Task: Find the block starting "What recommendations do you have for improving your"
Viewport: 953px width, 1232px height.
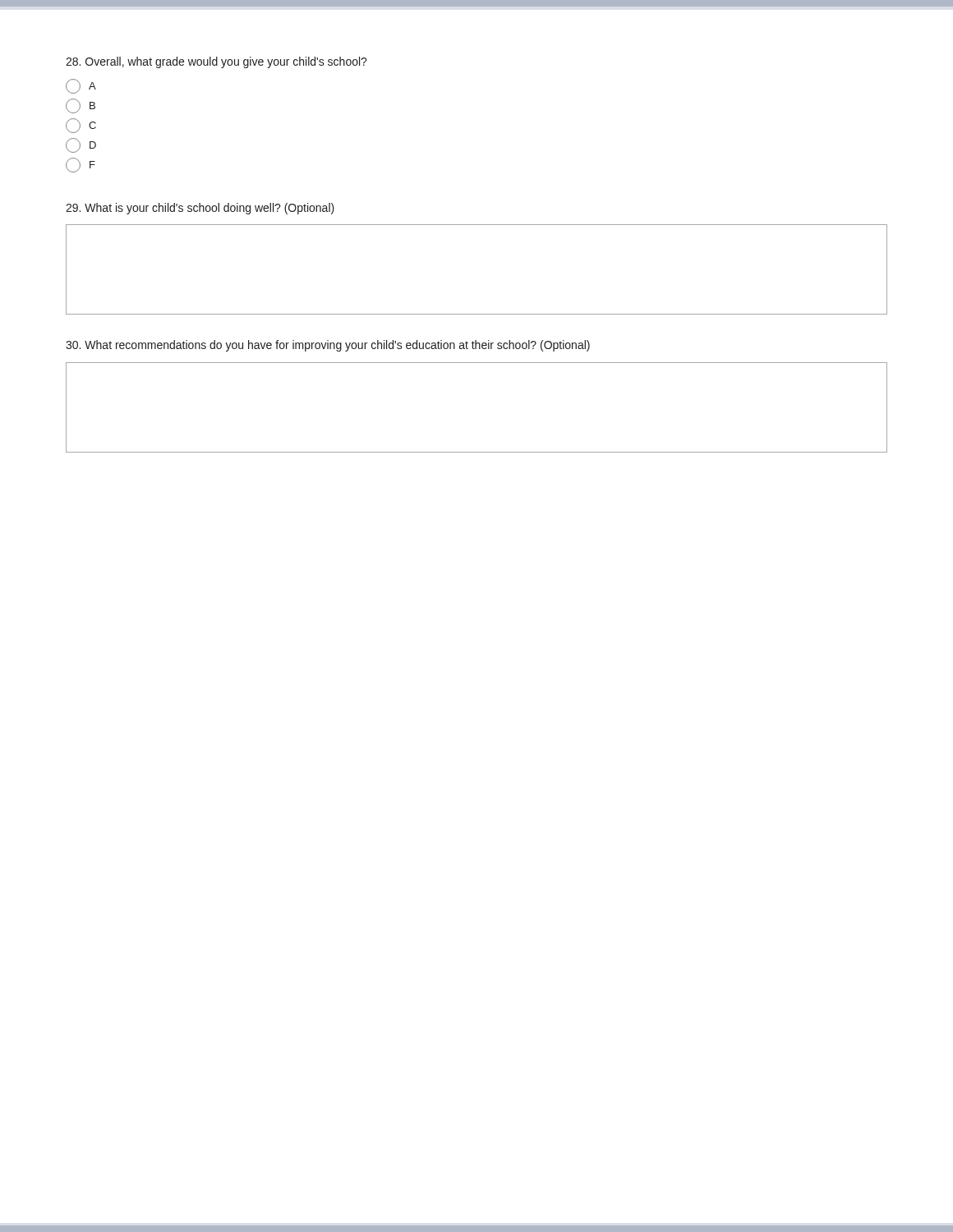Action: (x=328, y=345)
